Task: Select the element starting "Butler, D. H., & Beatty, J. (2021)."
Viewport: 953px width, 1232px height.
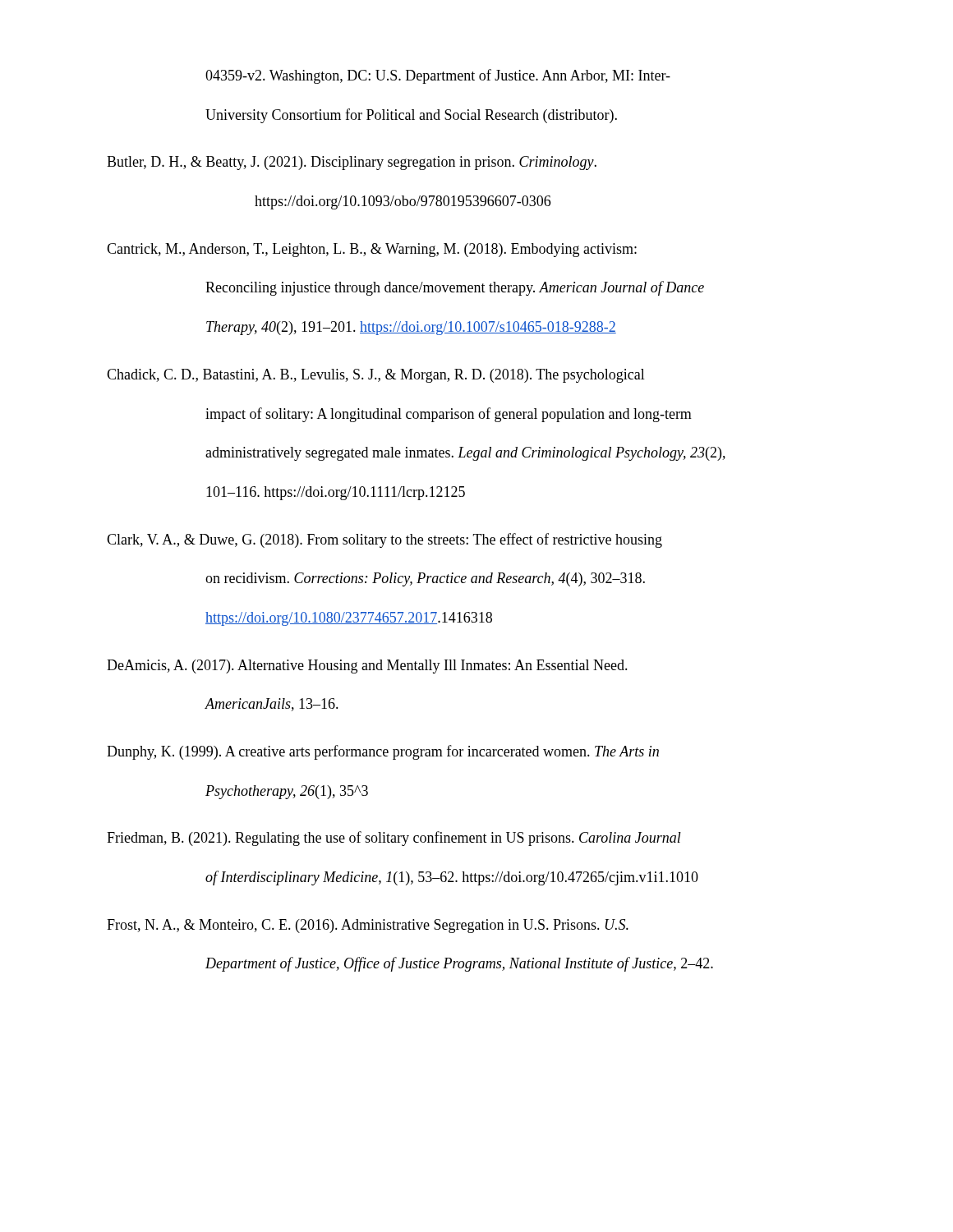Action: pyautogui.click(x=352, y=163)
